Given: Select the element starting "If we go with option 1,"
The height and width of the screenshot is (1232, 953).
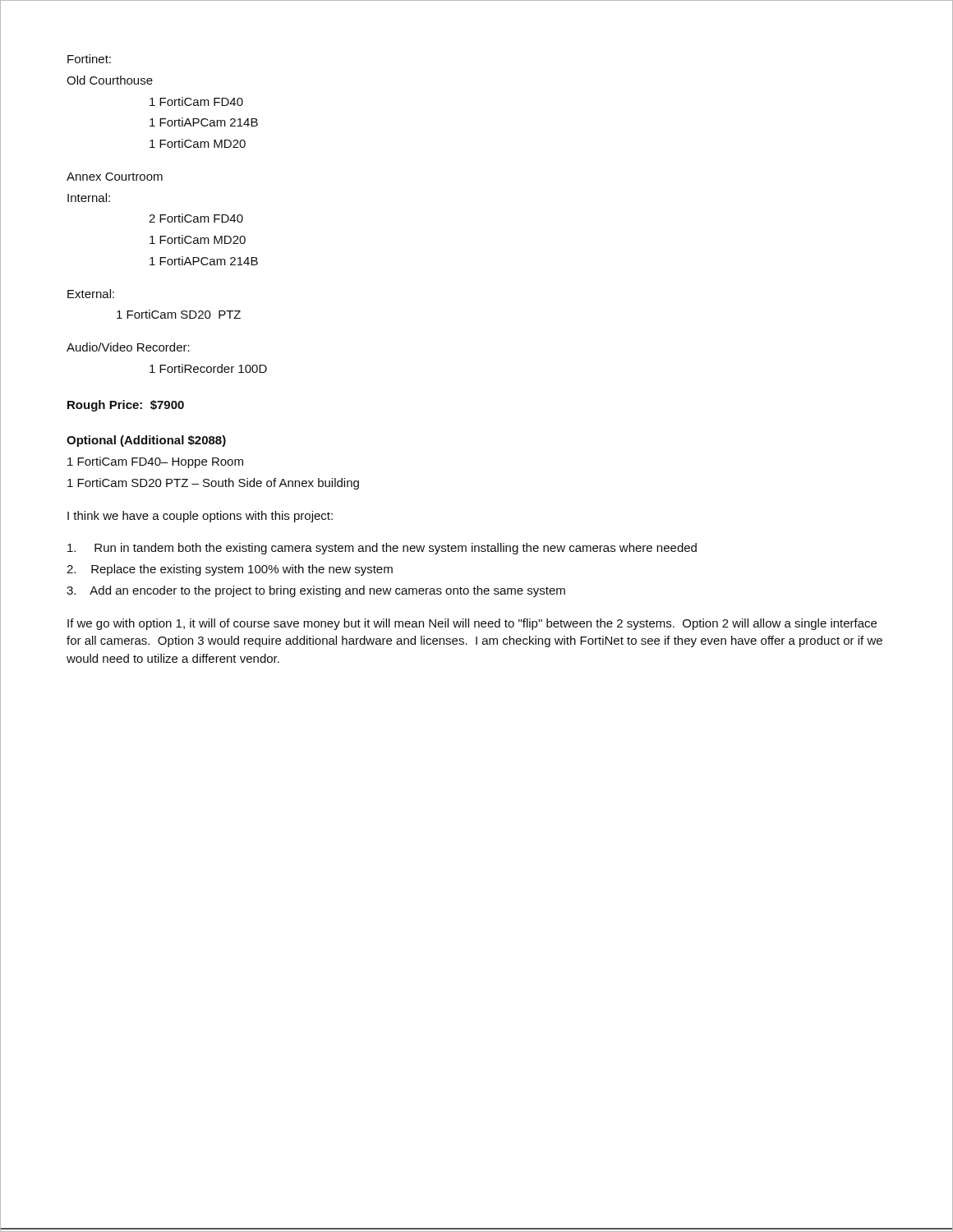Looking at the screenshot, I should click(476, 641).
